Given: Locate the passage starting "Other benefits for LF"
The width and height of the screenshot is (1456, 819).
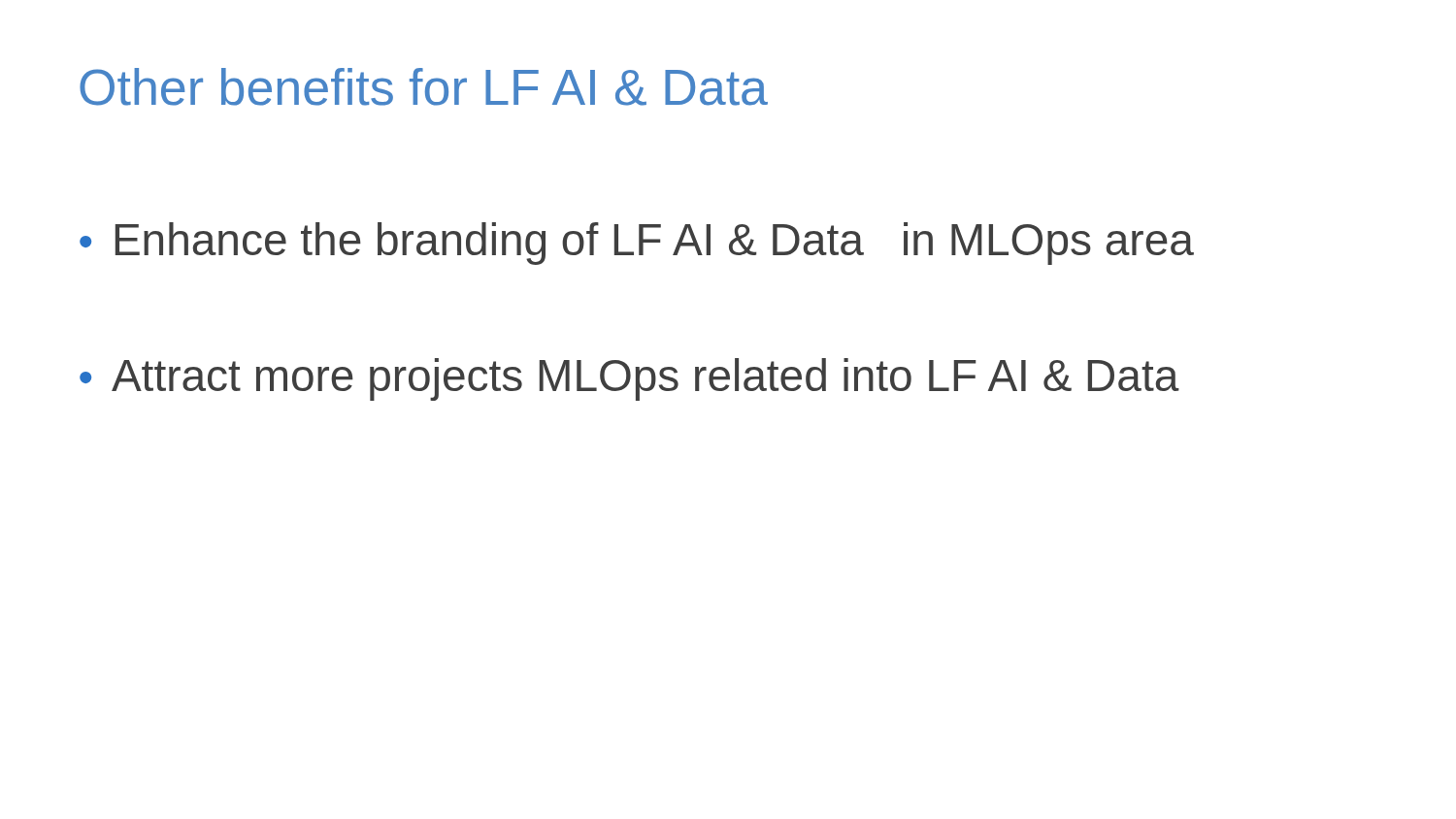Looking at the screenshot, I should coord(423,87).
